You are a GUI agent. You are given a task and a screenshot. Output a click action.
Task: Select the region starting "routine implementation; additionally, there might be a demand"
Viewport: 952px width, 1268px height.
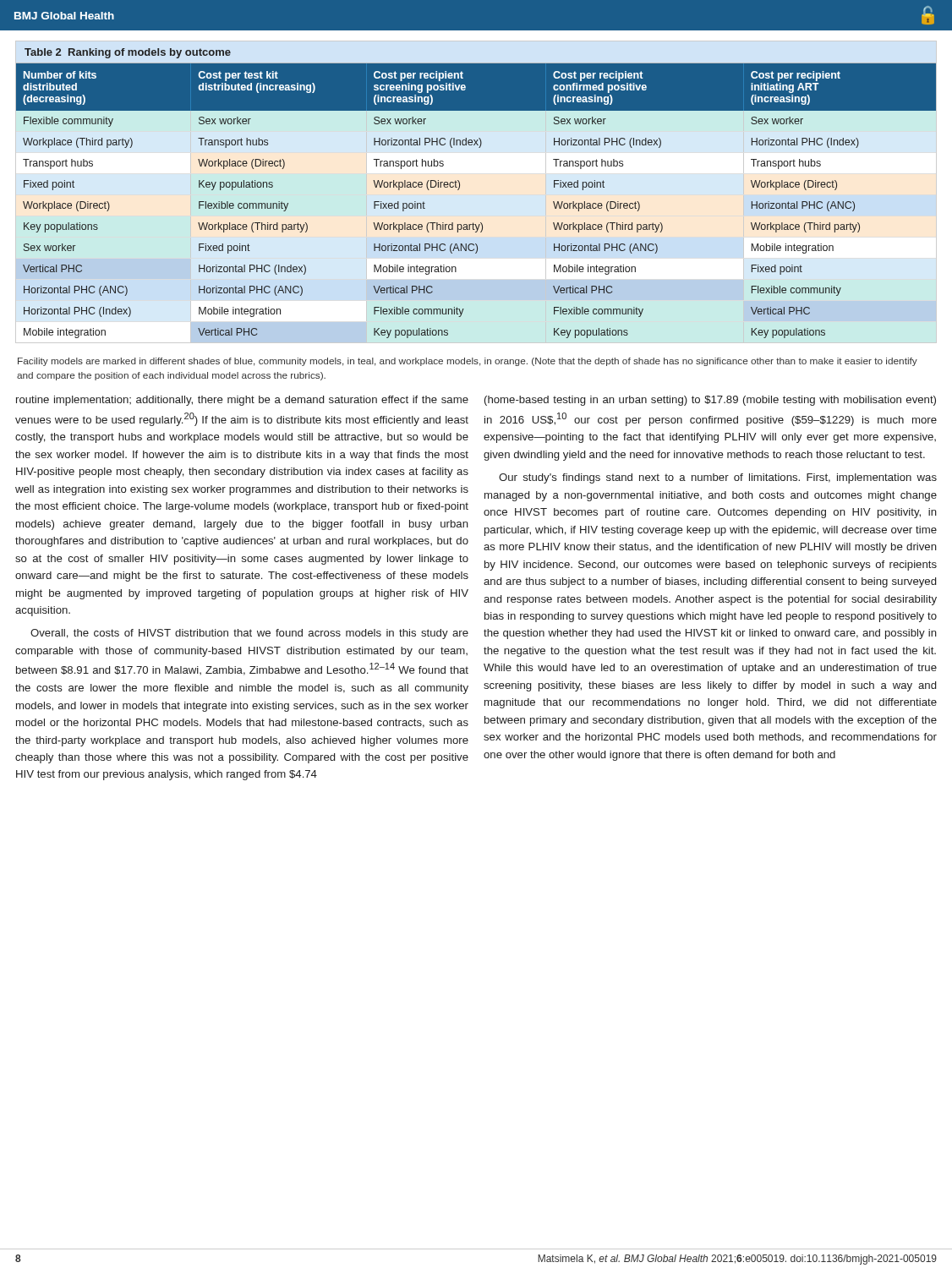242,588
